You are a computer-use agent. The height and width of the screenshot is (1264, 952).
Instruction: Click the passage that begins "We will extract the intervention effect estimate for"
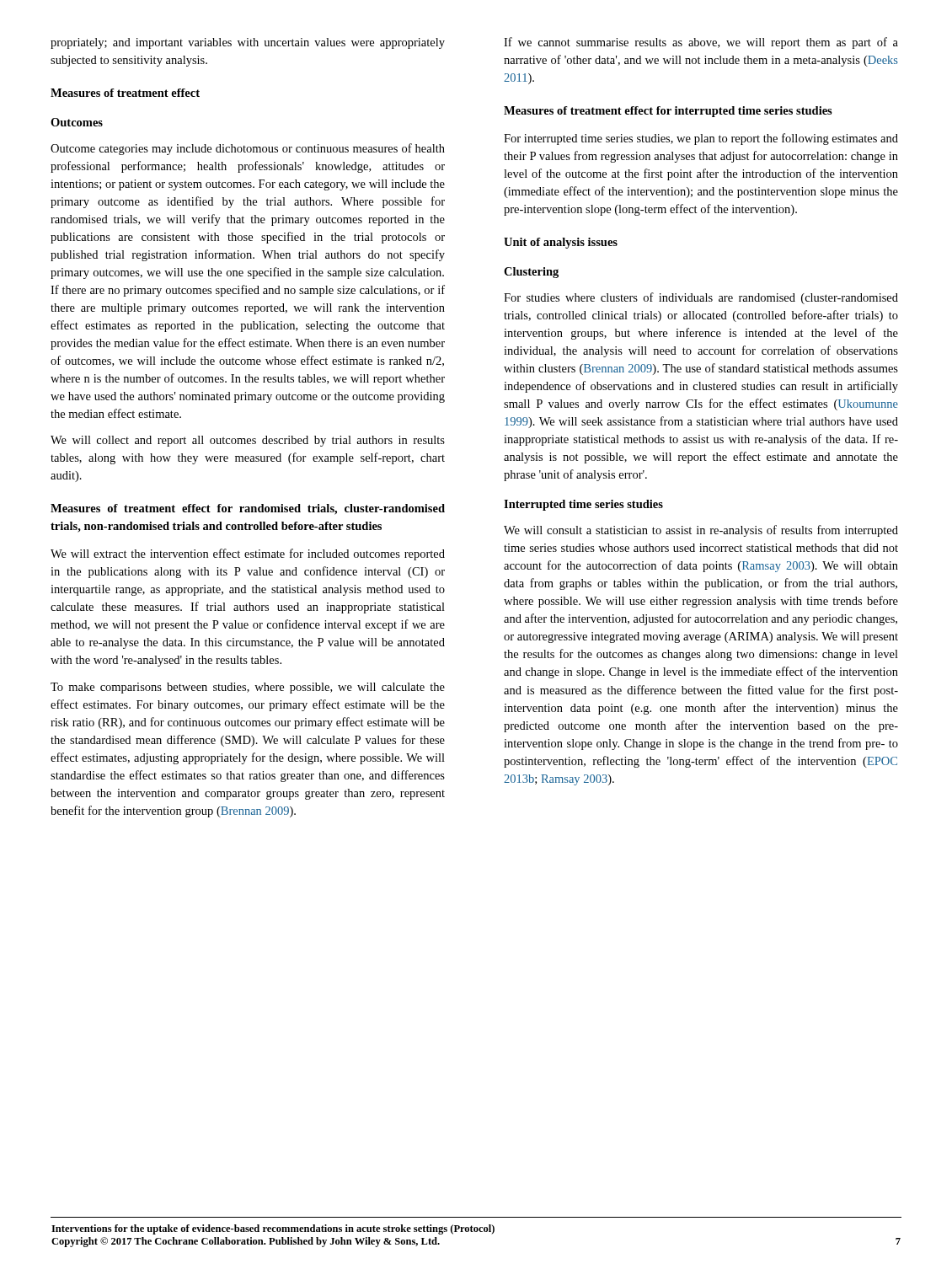(x=248, y=683)
